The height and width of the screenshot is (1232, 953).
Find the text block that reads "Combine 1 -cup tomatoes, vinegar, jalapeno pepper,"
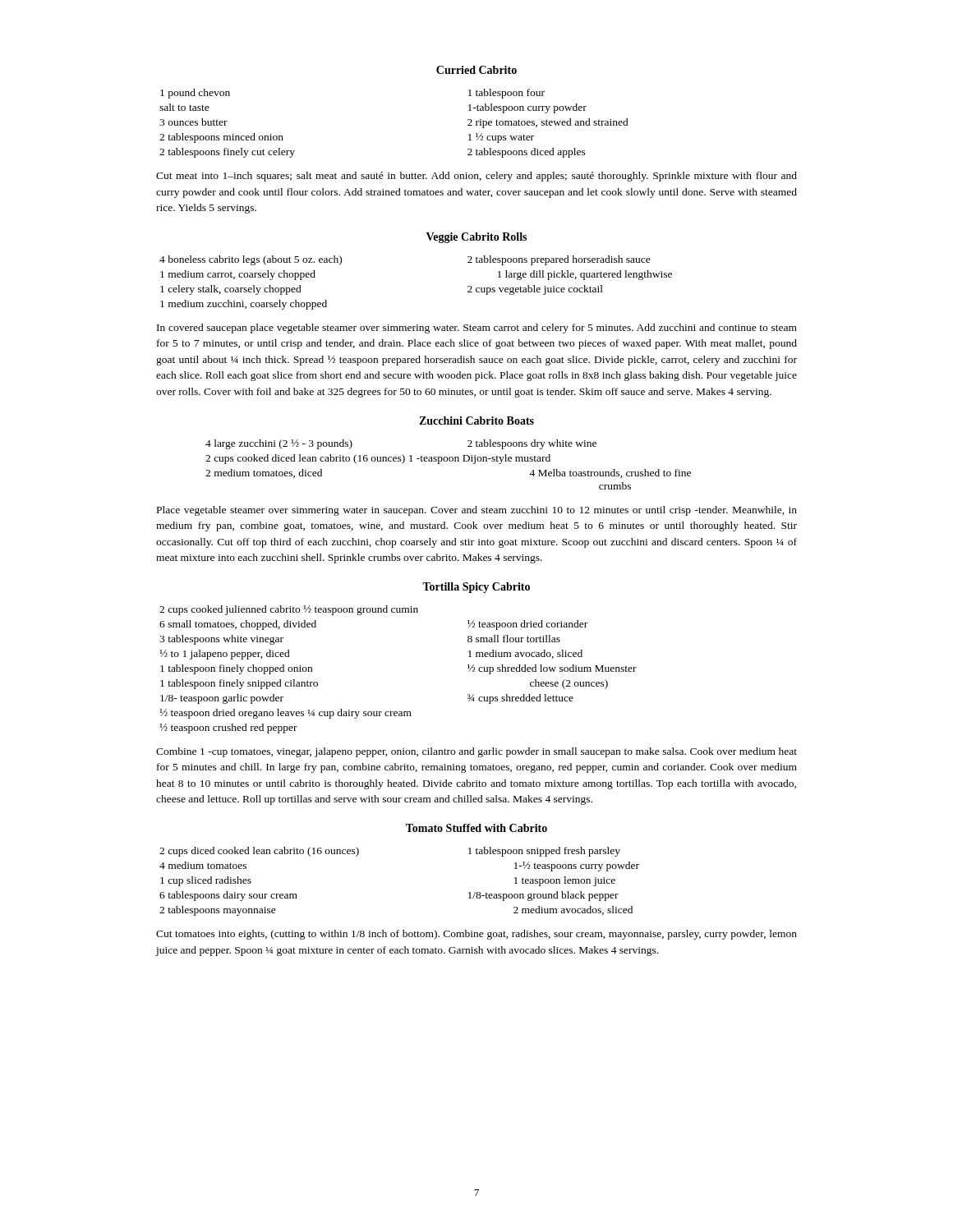coord(476,775)
